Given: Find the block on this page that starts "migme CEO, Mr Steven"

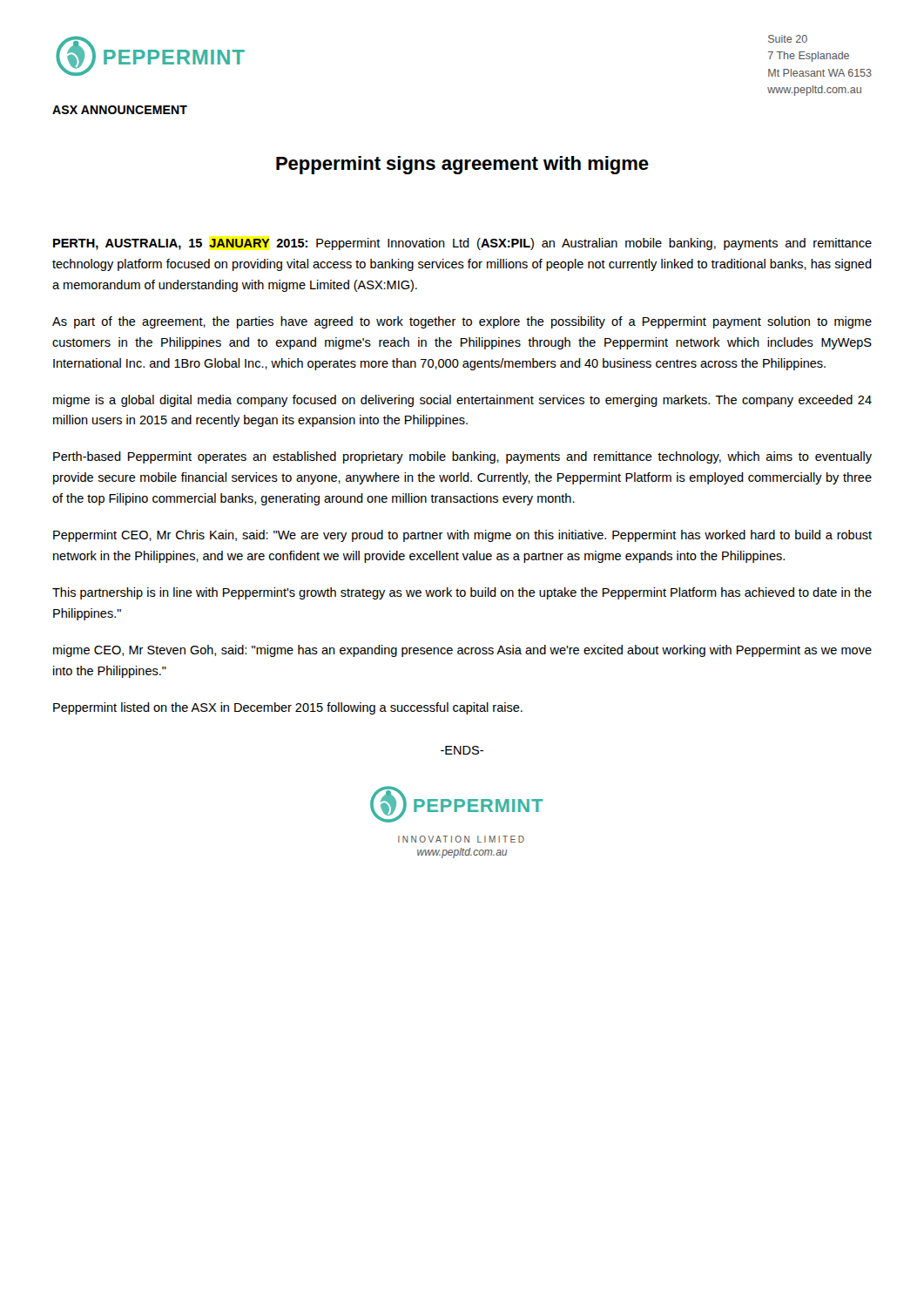Looking at the screenshot, I should point(462,660).
